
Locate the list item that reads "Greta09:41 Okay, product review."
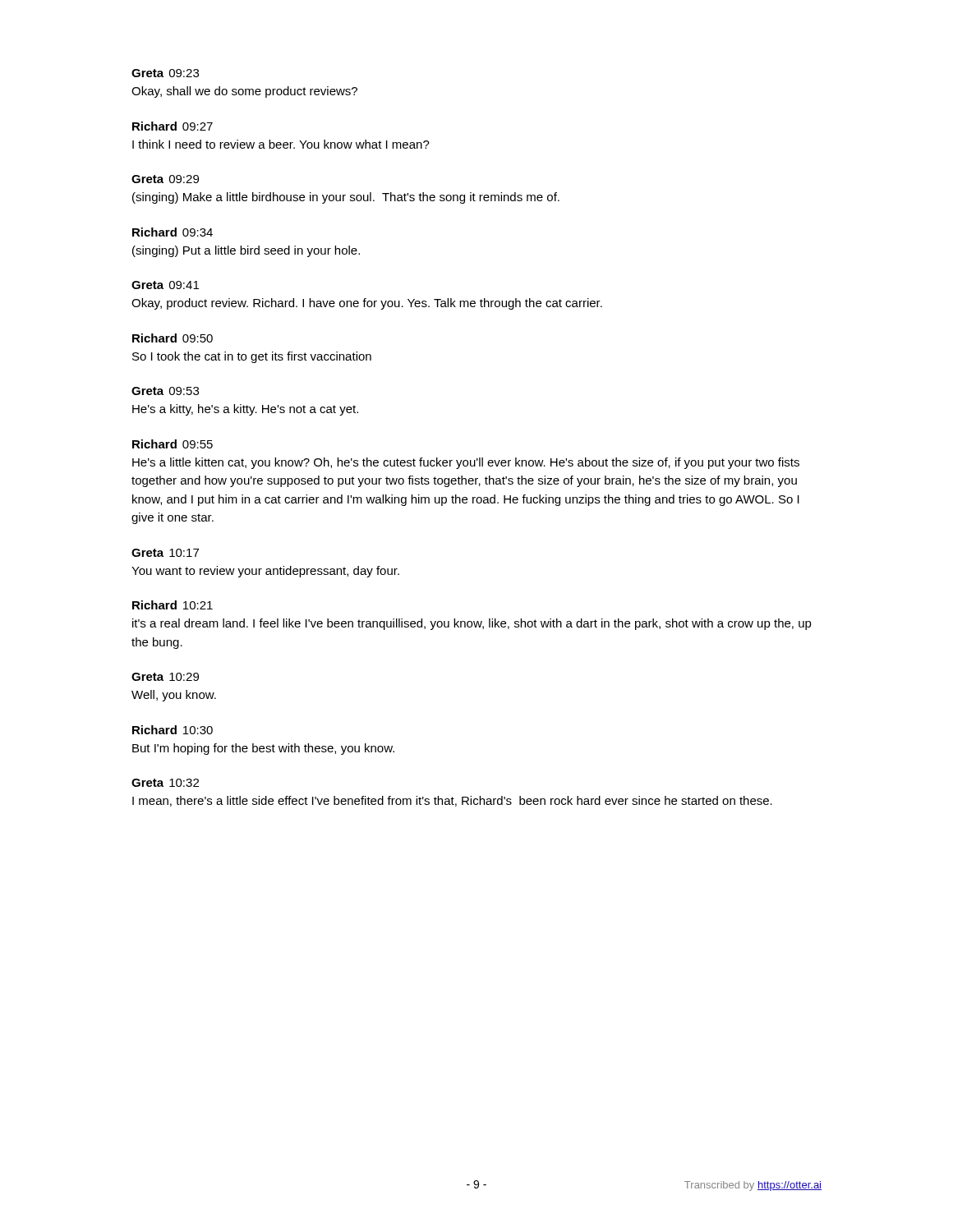476,295
